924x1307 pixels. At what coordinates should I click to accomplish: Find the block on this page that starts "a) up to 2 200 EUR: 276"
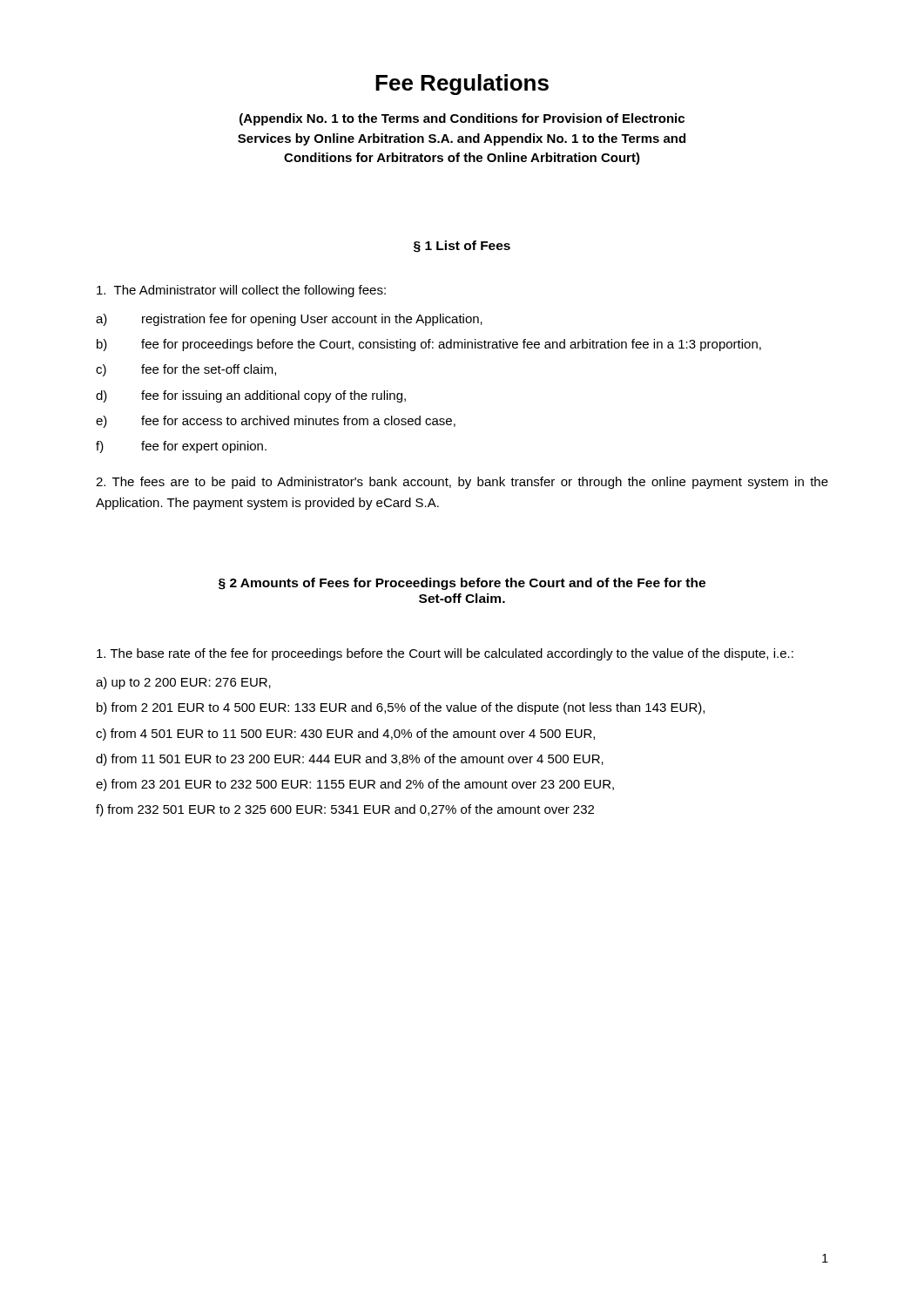point(184,682)
